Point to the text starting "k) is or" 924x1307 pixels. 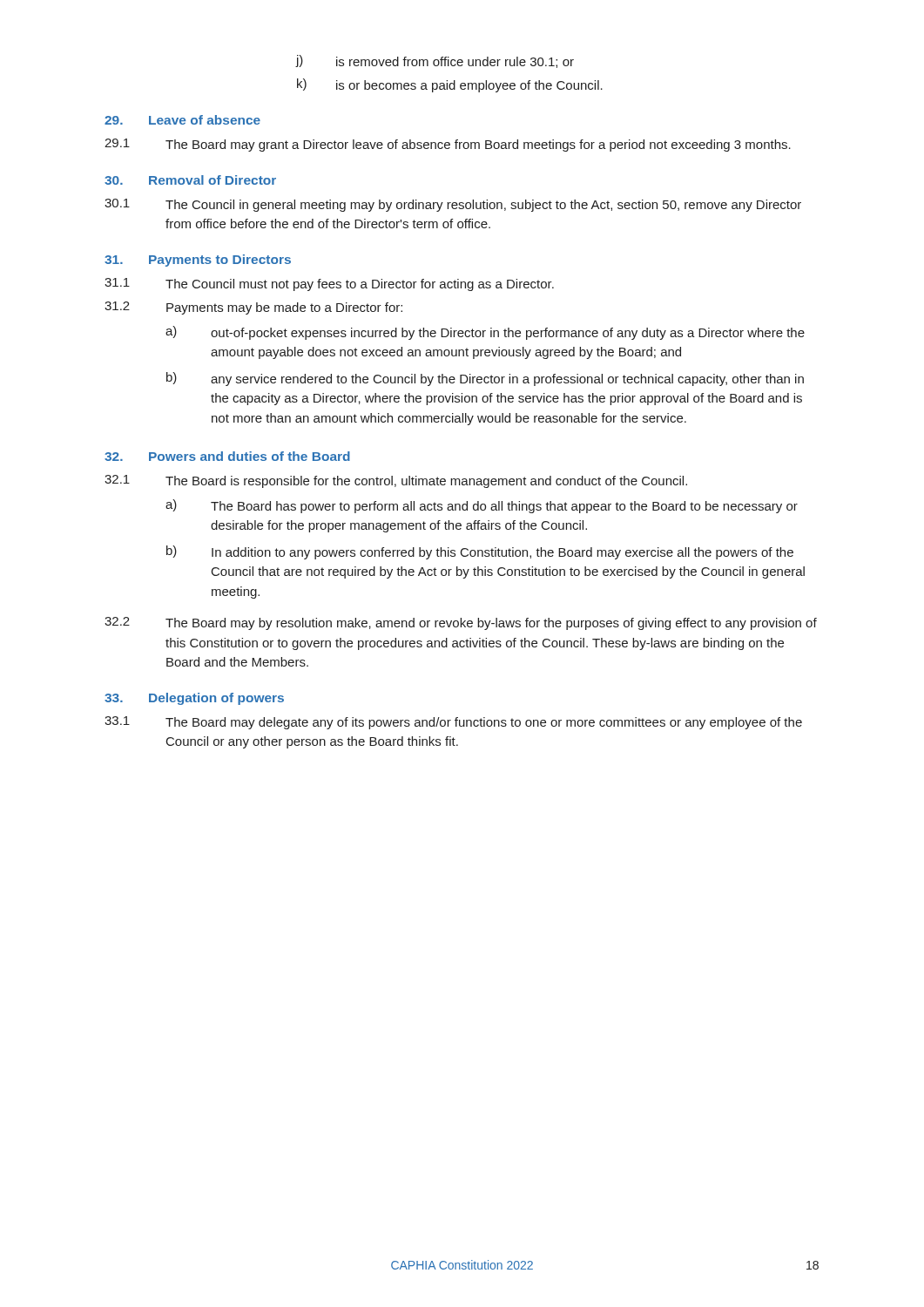pos(558,85)
